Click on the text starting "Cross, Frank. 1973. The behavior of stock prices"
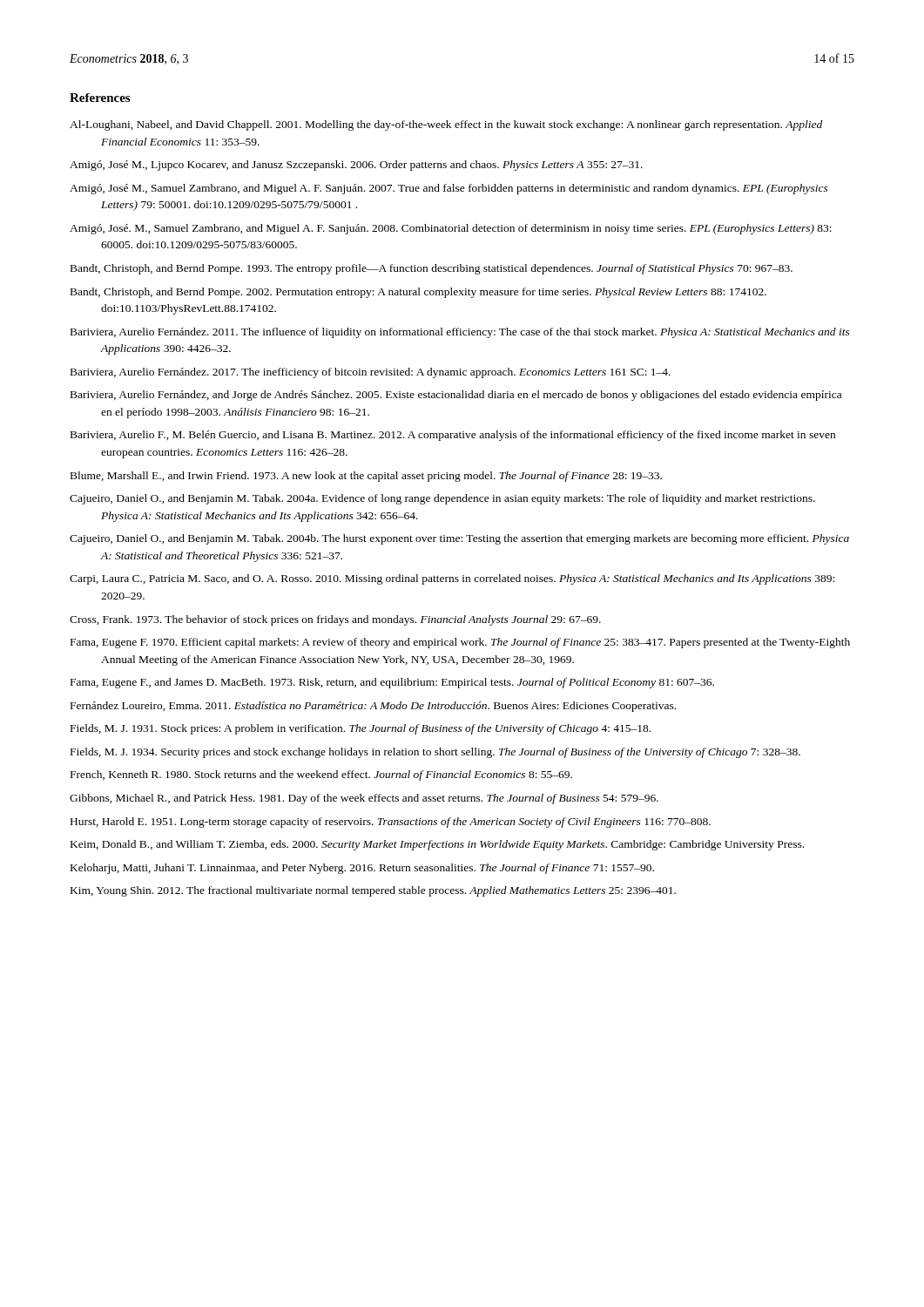 coord(335,619)
